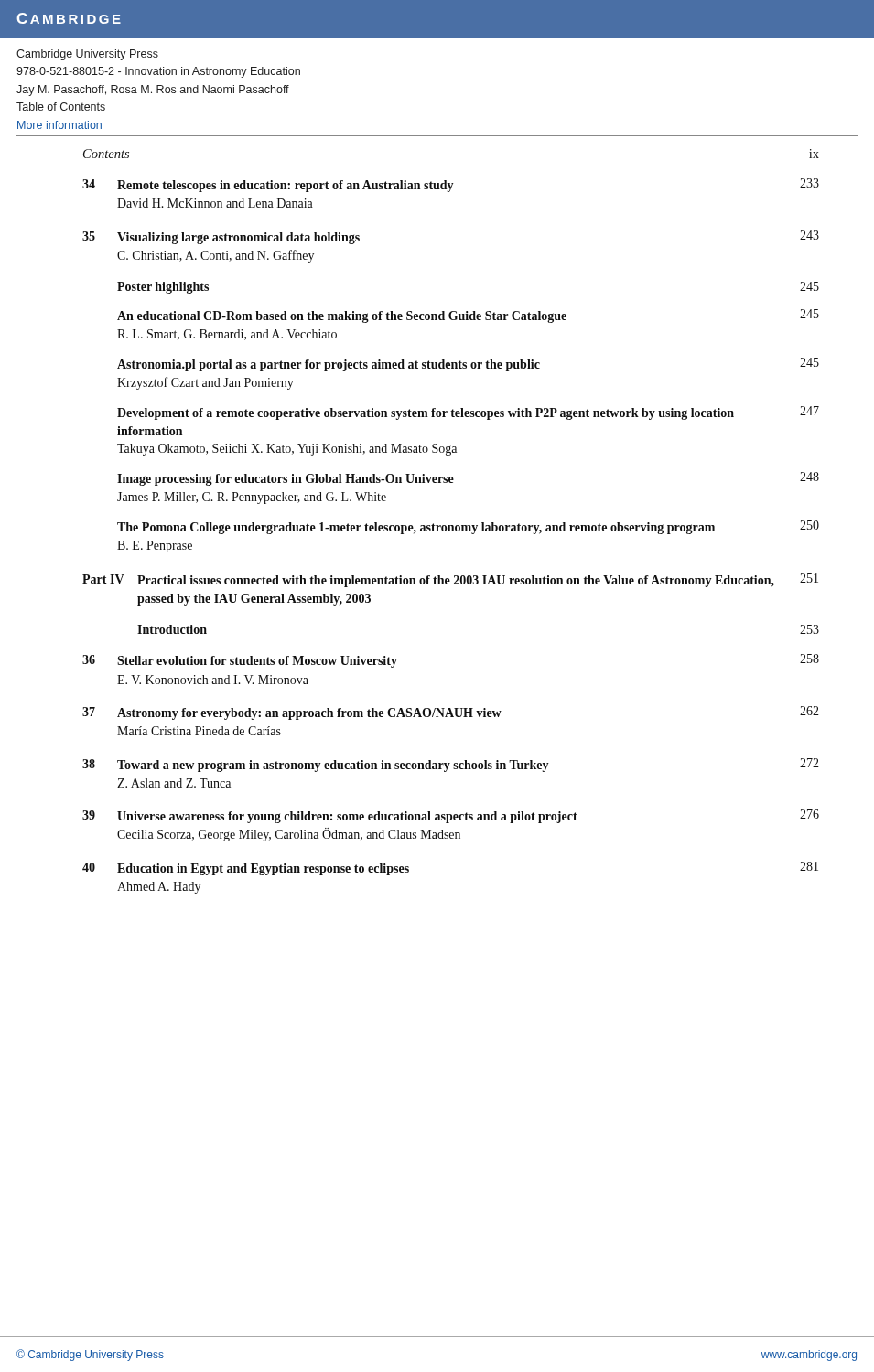Select the list item that says "37 Astronomy for everybody:"

(451, 723)
